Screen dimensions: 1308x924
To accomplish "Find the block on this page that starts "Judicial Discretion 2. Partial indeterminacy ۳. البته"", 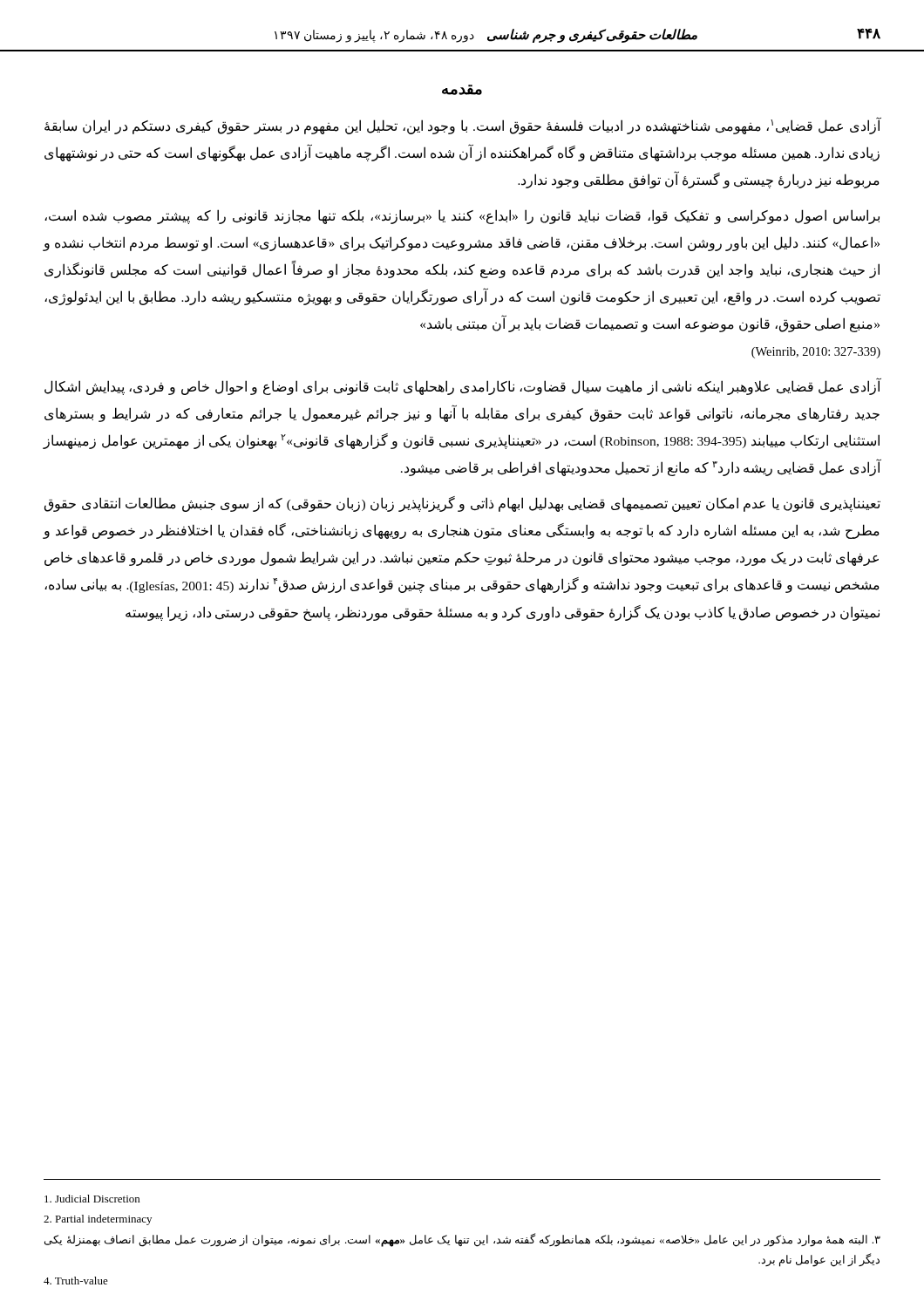I will (462, 1240).
